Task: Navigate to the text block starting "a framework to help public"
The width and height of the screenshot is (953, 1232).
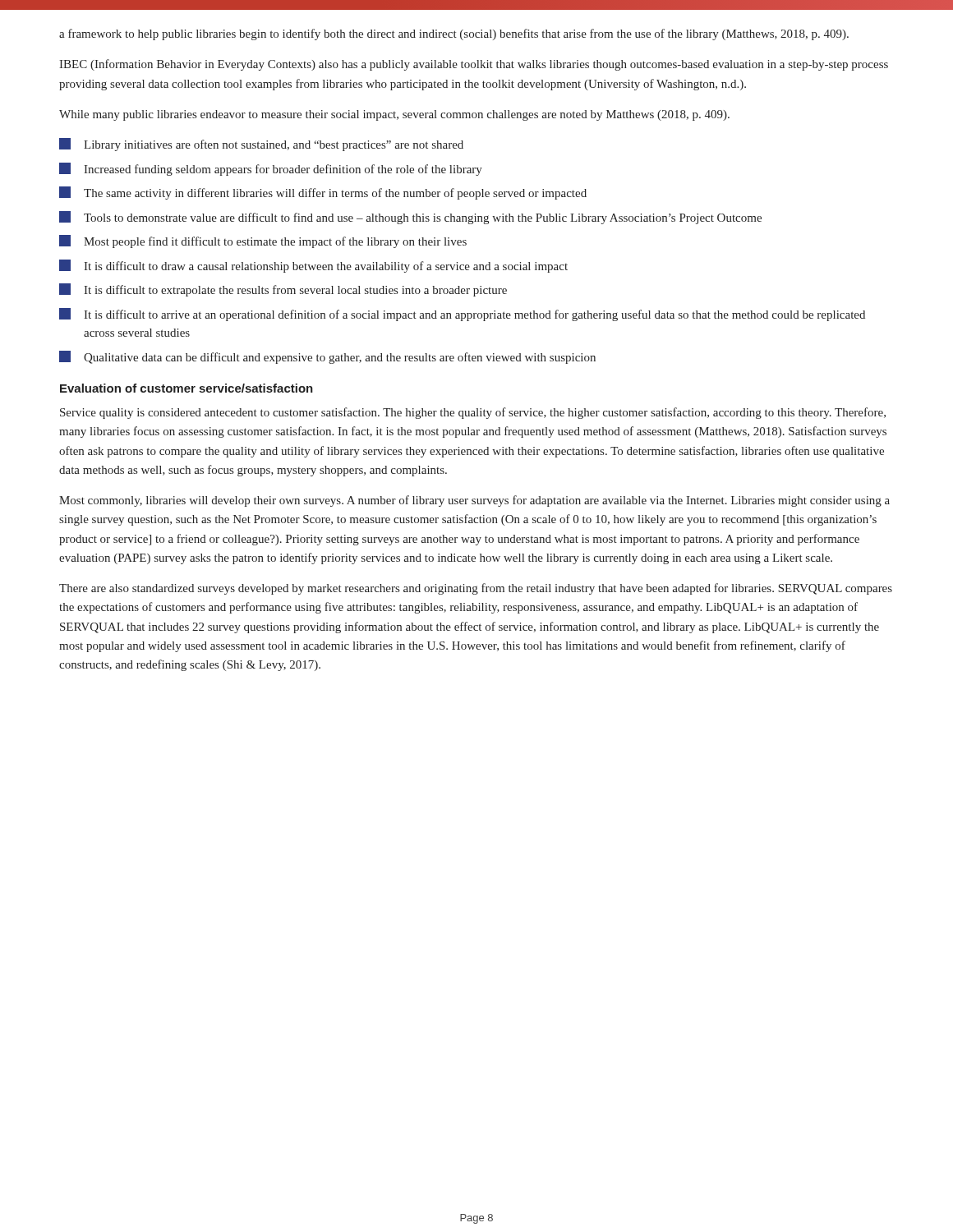Action: click(476, 34)
